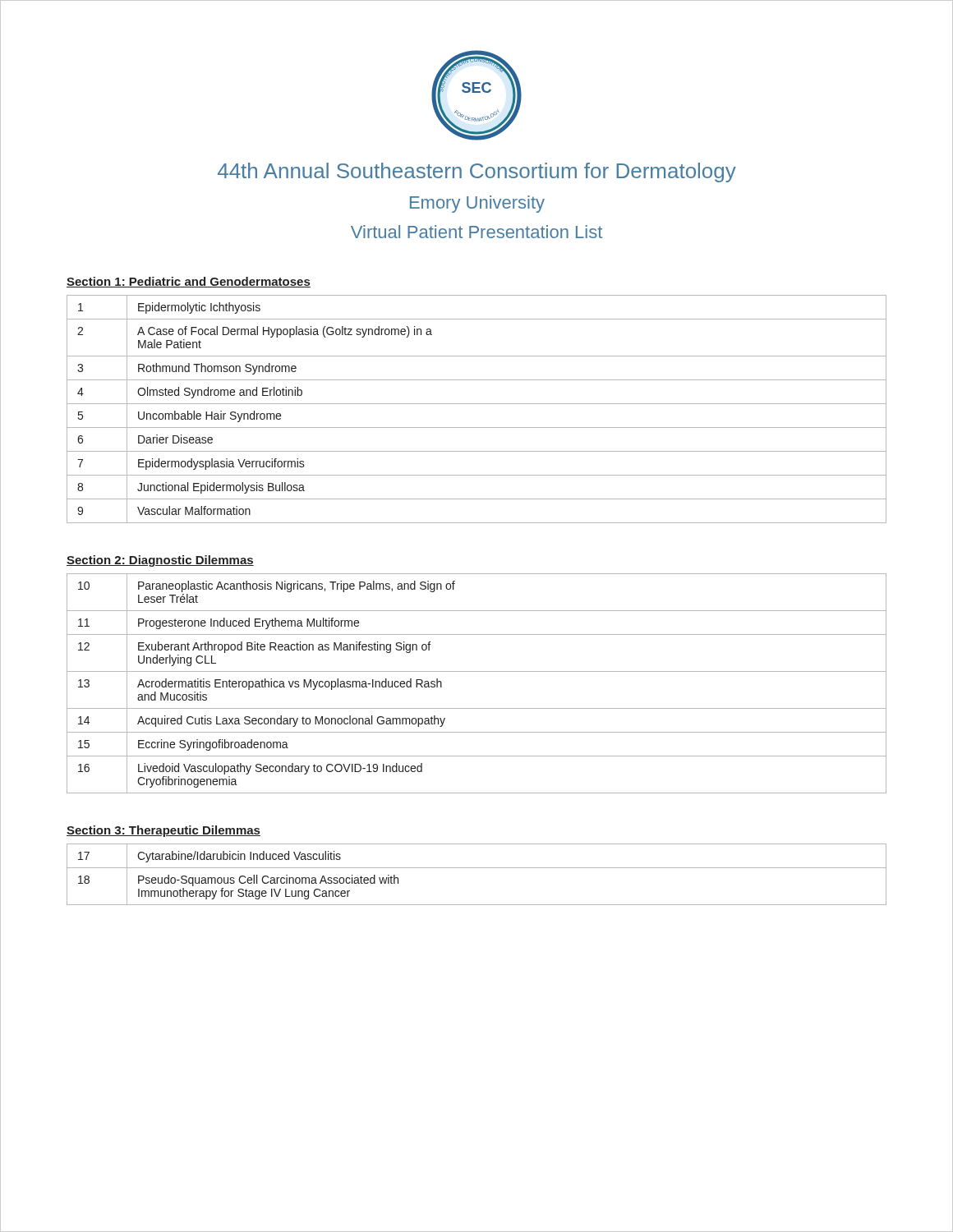This screenshot has height=1232, width=953.
Task: Select the section header with the text "Section 2: Diagnostic Dilemmas"
Action: pyautogui.click(x=160, y=560)
